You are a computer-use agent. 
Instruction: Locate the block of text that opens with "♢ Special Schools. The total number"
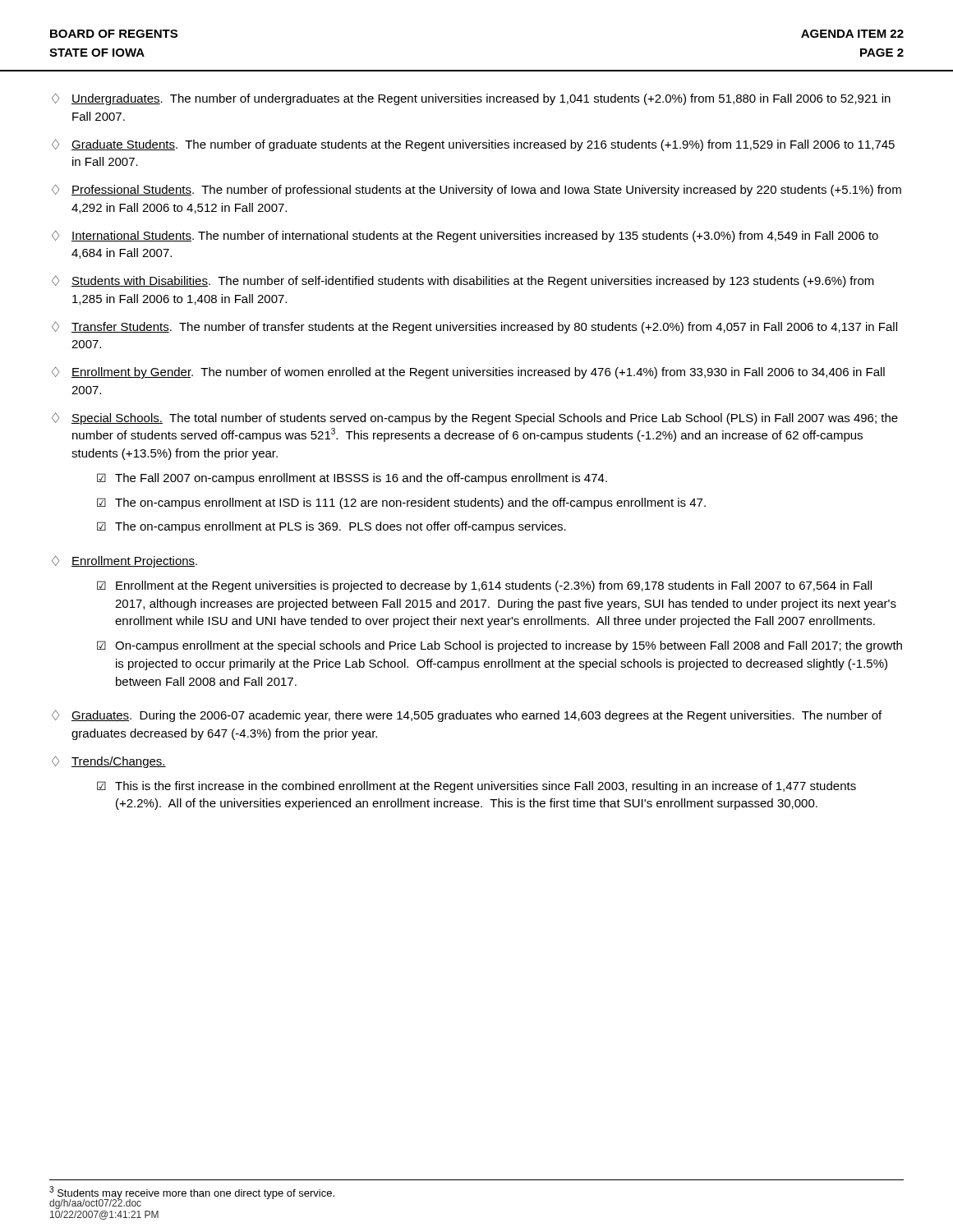tap(476, 475)
